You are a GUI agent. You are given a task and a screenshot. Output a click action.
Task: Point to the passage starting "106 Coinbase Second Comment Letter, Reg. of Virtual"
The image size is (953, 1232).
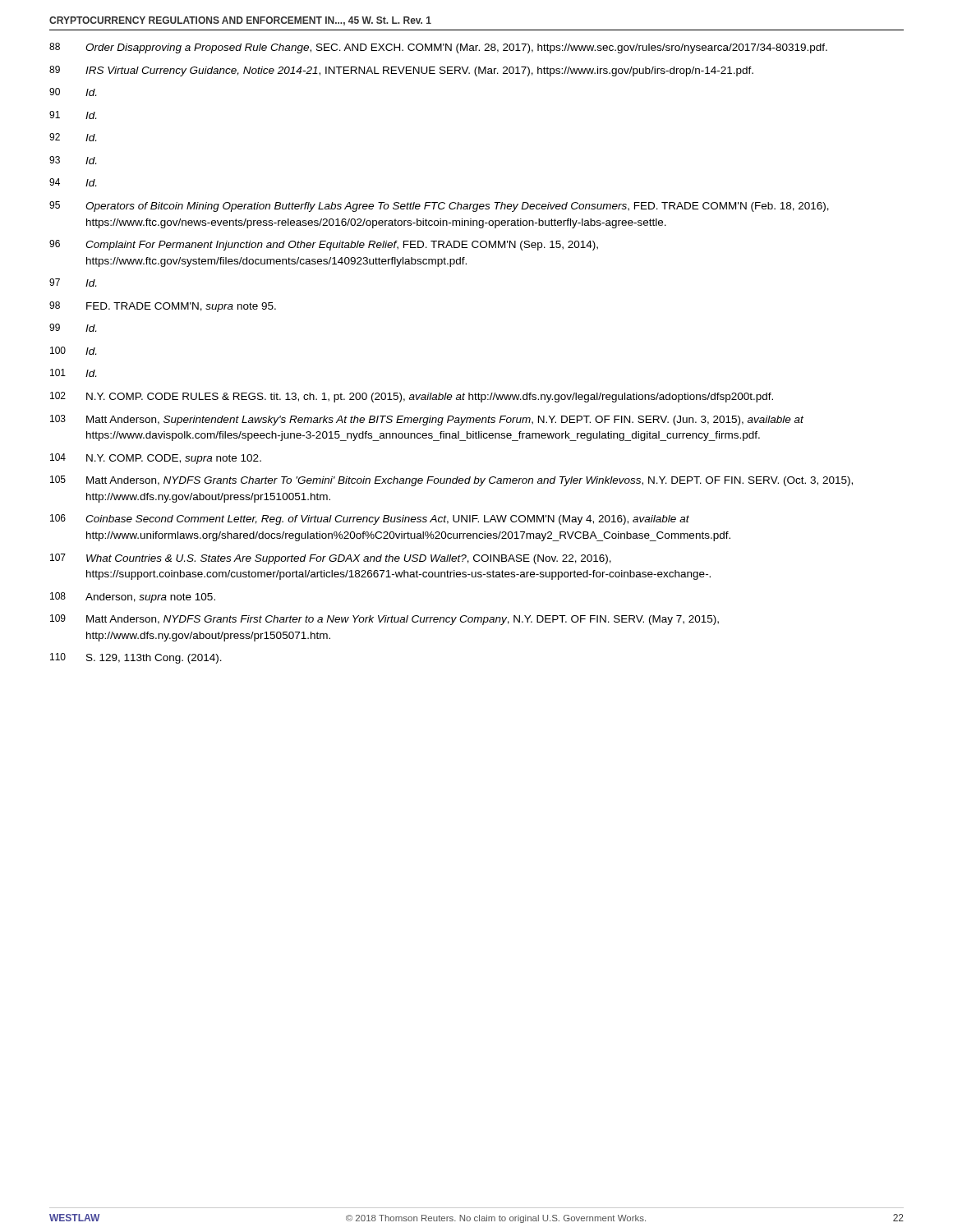click(x=476, y=527)
